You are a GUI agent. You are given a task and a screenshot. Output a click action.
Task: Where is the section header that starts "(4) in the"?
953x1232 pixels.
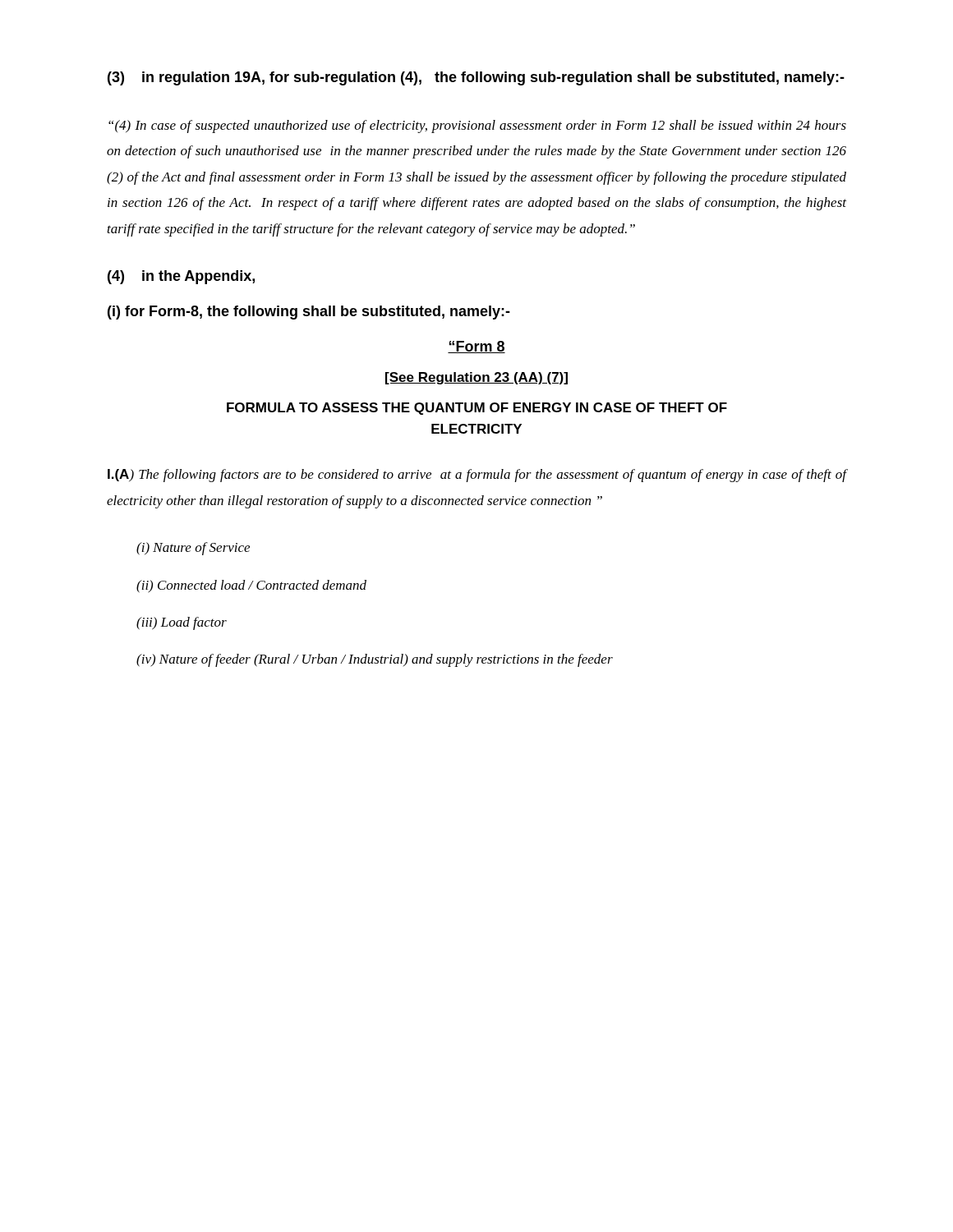[x=181, y=276]
